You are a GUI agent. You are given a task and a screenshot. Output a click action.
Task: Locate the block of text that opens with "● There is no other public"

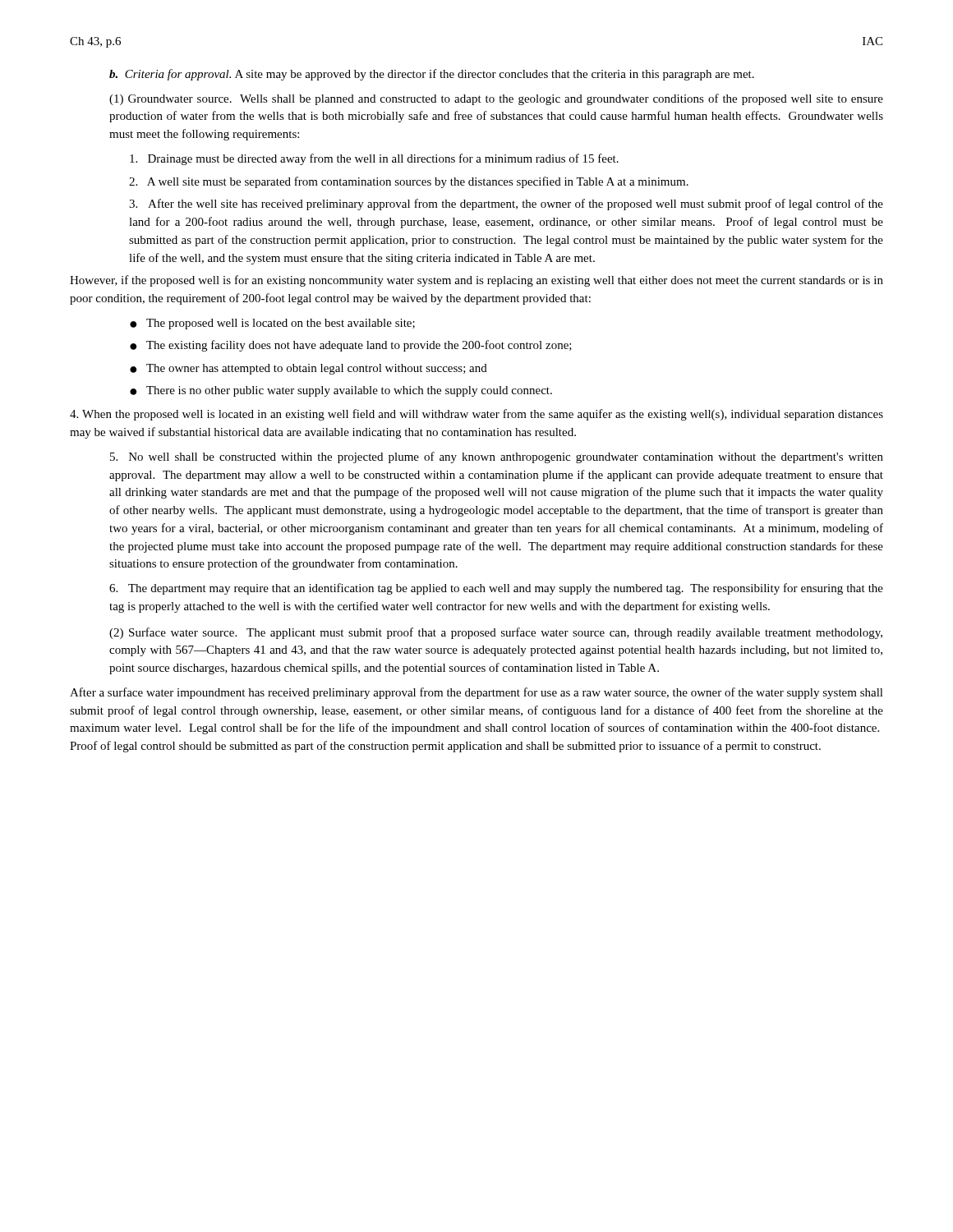click(x=506, y=391)
